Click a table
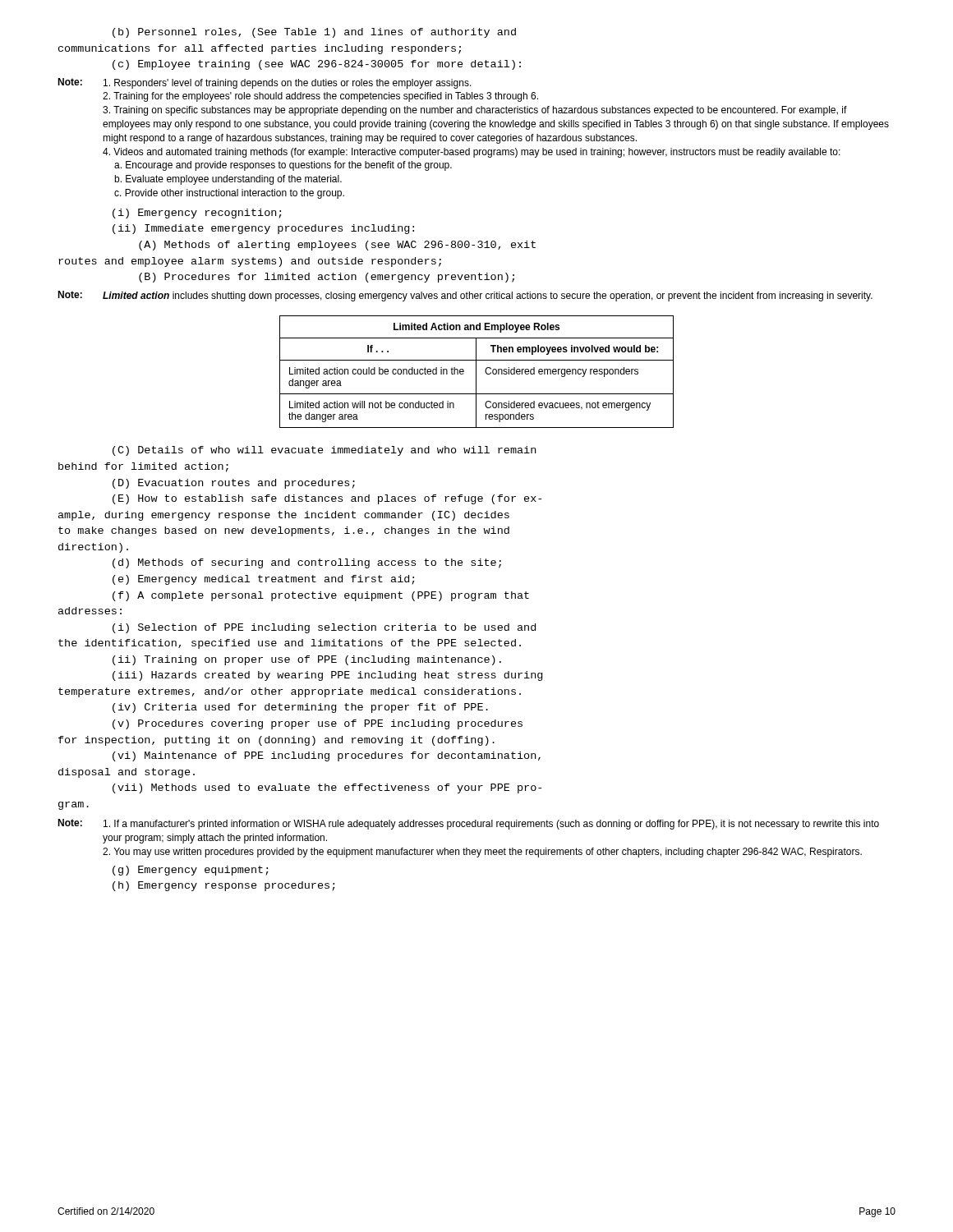This screenshot has width=953, height=1232. [476, 372]
